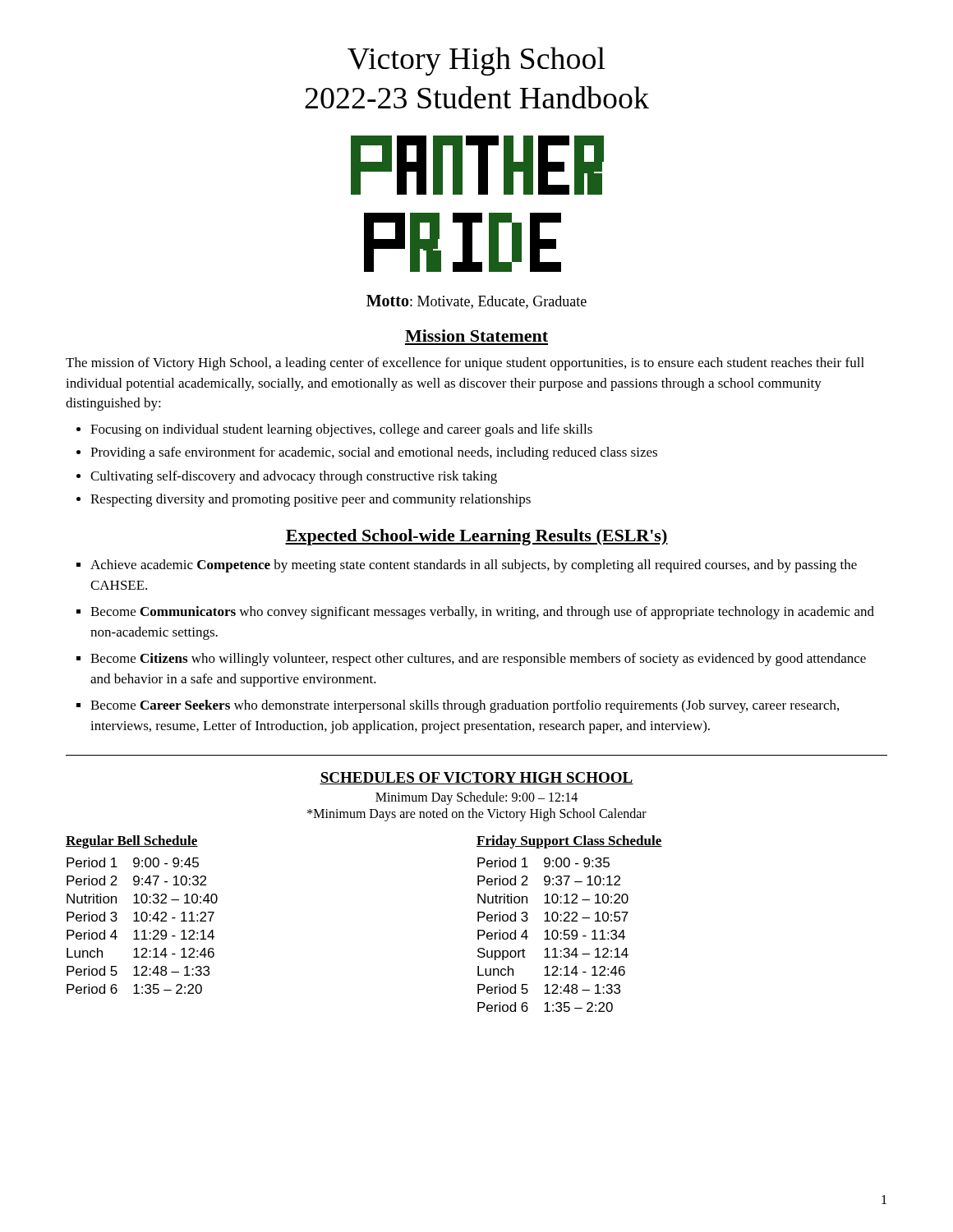Find the text starting "Providing a safe environment for academic, social"

click(x=374, y=452)
